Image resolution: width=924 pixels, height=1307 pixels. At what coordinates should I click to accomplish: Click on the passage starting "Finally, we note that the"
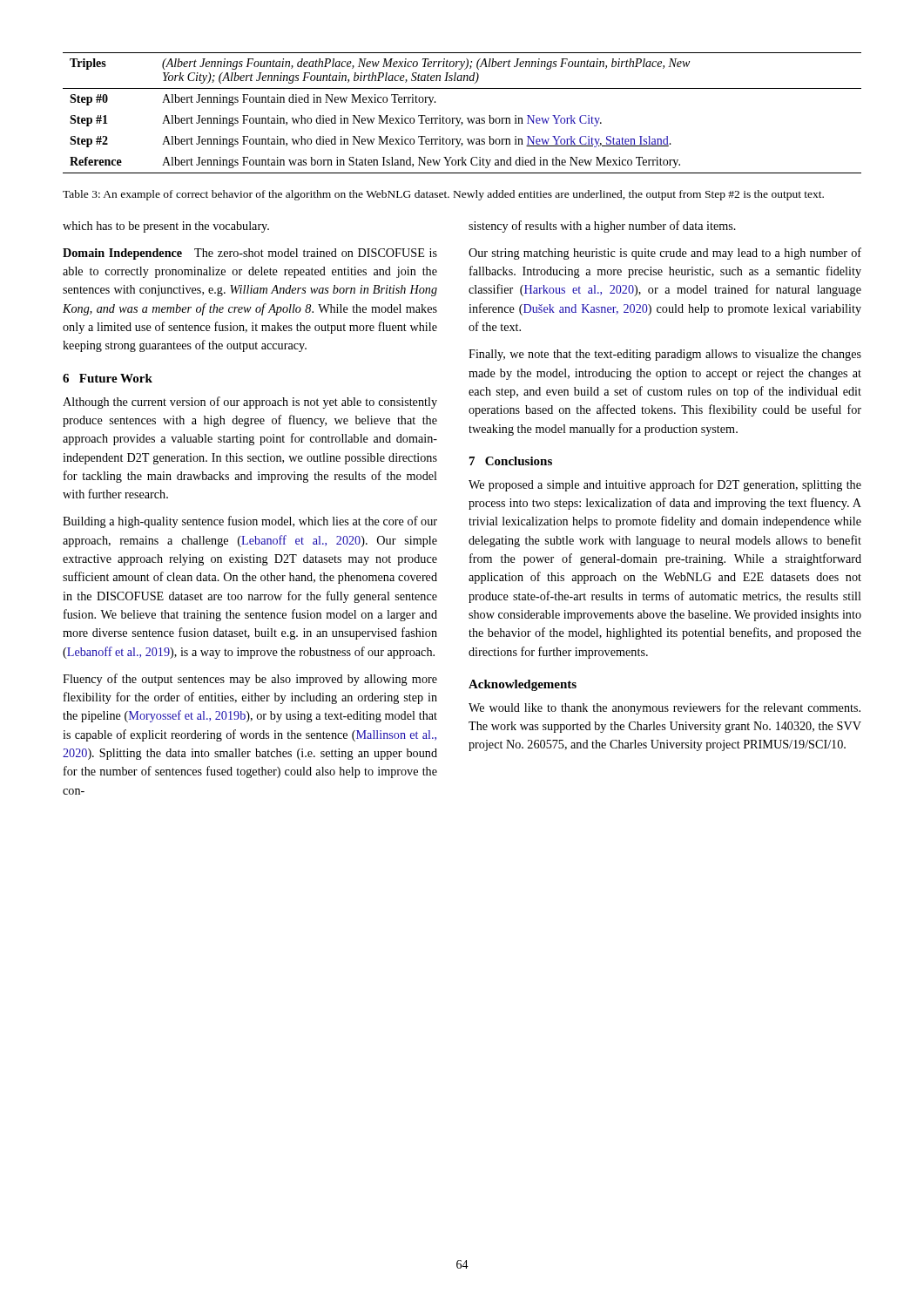click(x=665, y=391)
